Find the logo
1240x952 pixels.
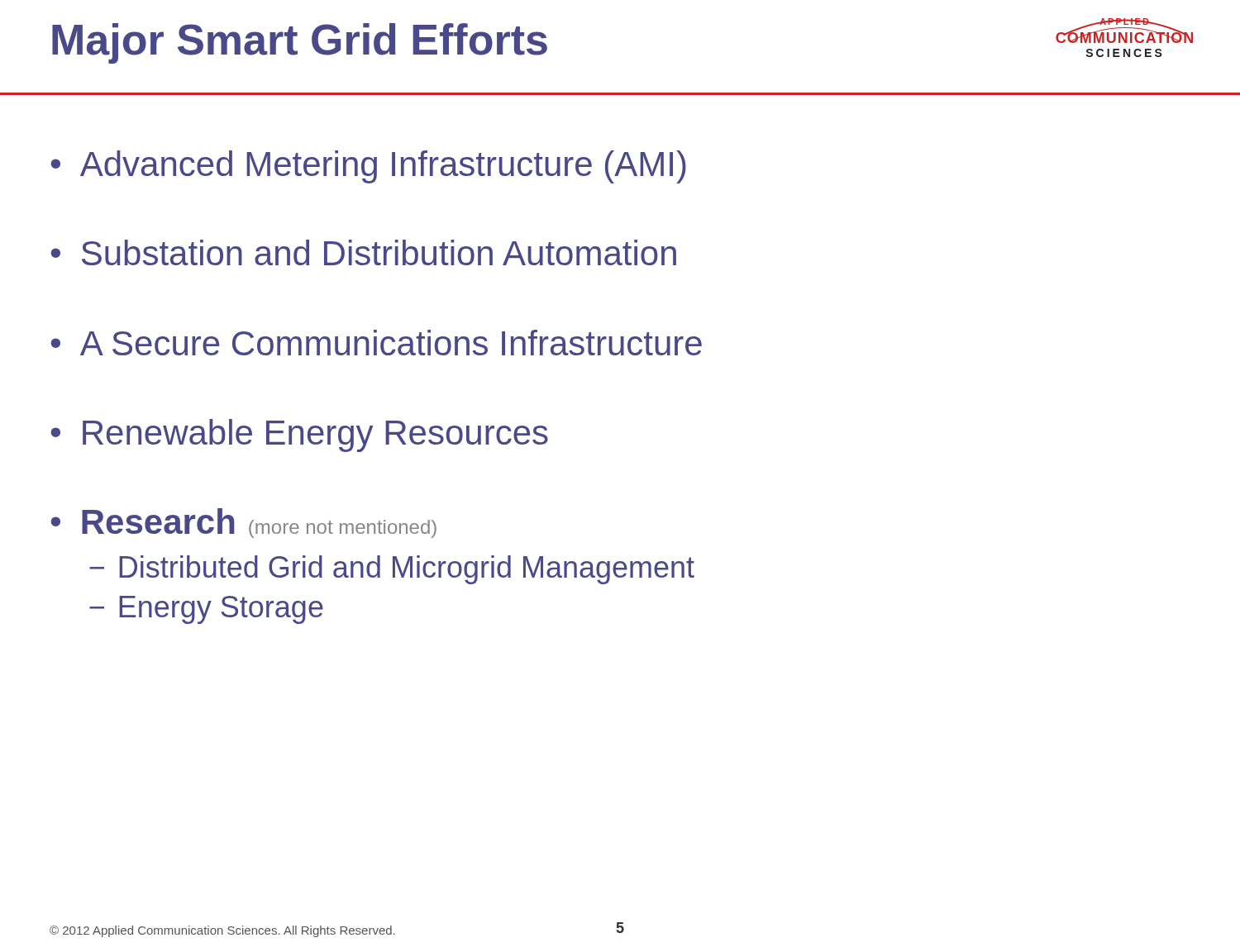tap(1125, 40)
